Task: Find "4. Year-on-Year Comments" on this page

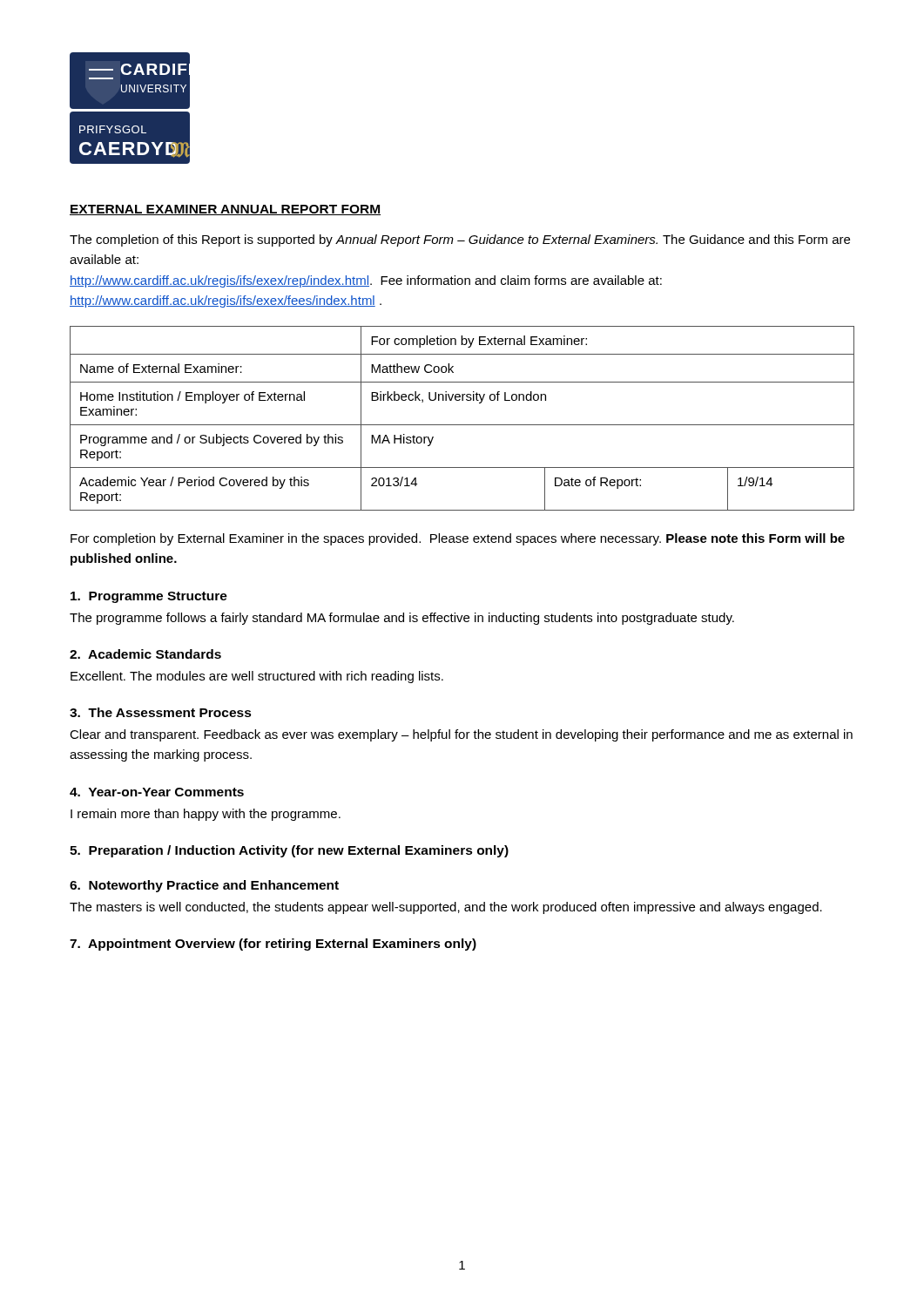Action: (157, 791)
